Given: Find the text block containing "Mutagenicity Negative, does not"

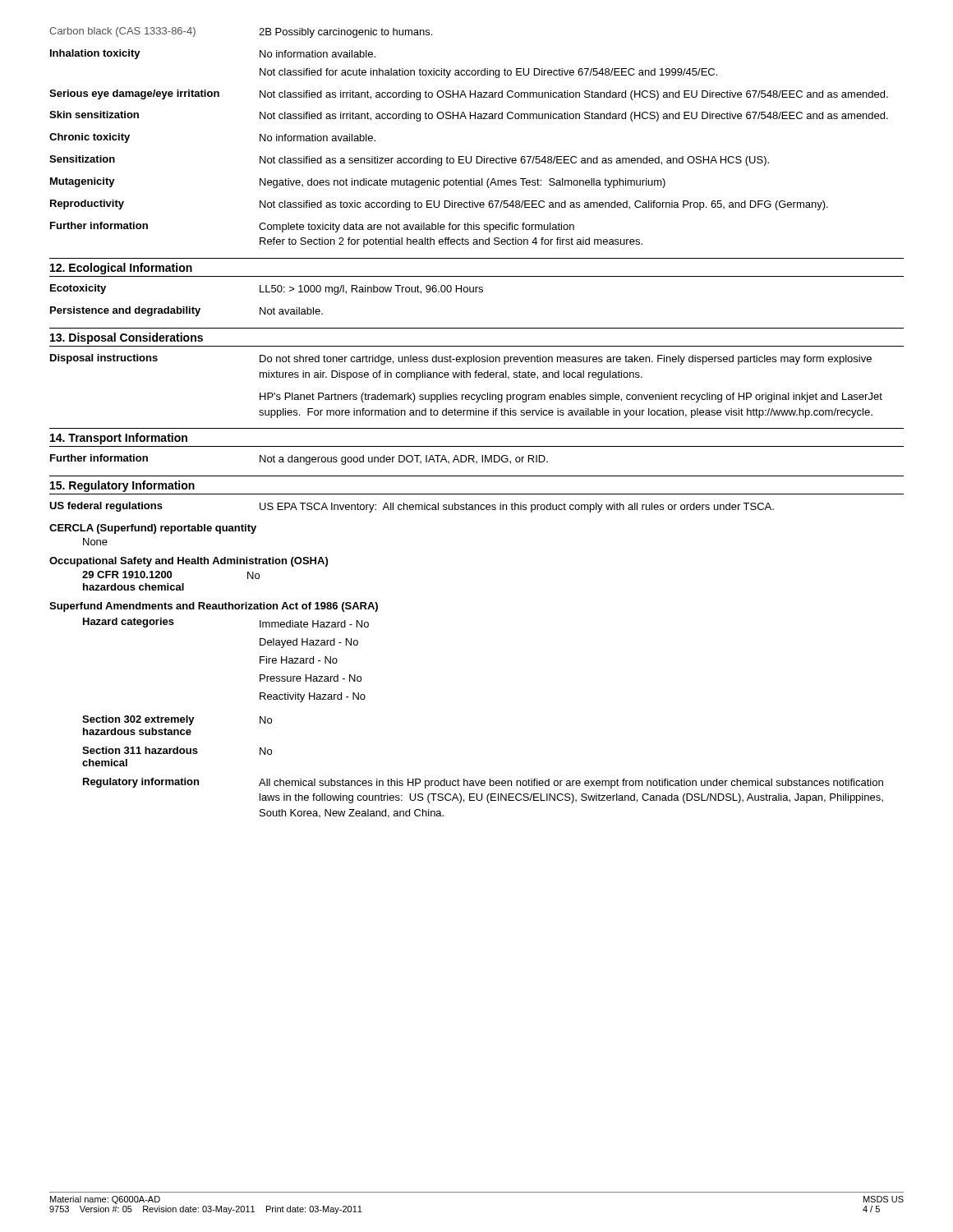Looking at the screenshot, I should (476, 183).
